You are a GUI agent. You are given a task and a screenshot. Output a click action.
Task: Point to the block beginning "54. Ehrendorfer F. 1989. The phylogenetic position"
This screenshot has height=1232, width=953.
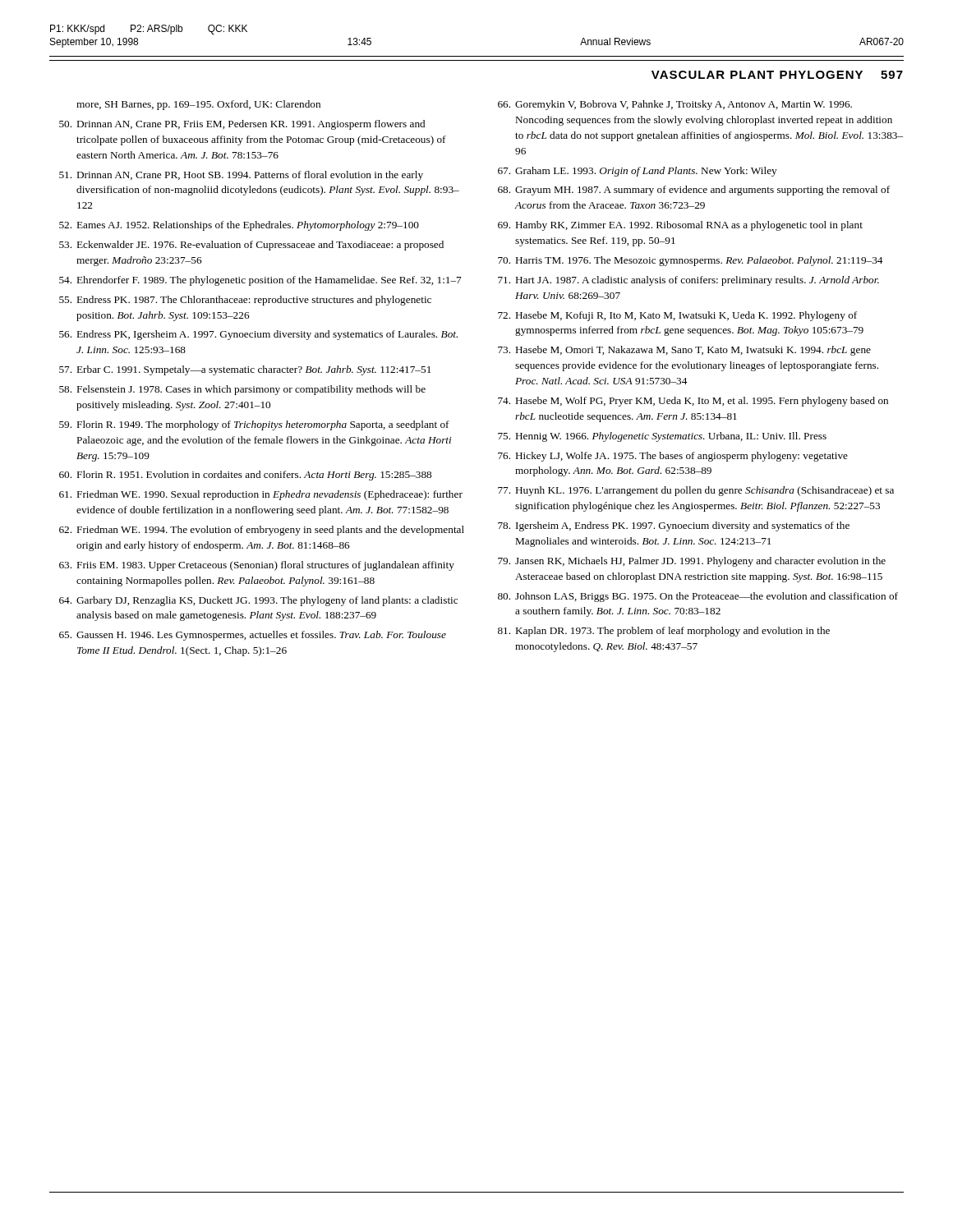257,280
